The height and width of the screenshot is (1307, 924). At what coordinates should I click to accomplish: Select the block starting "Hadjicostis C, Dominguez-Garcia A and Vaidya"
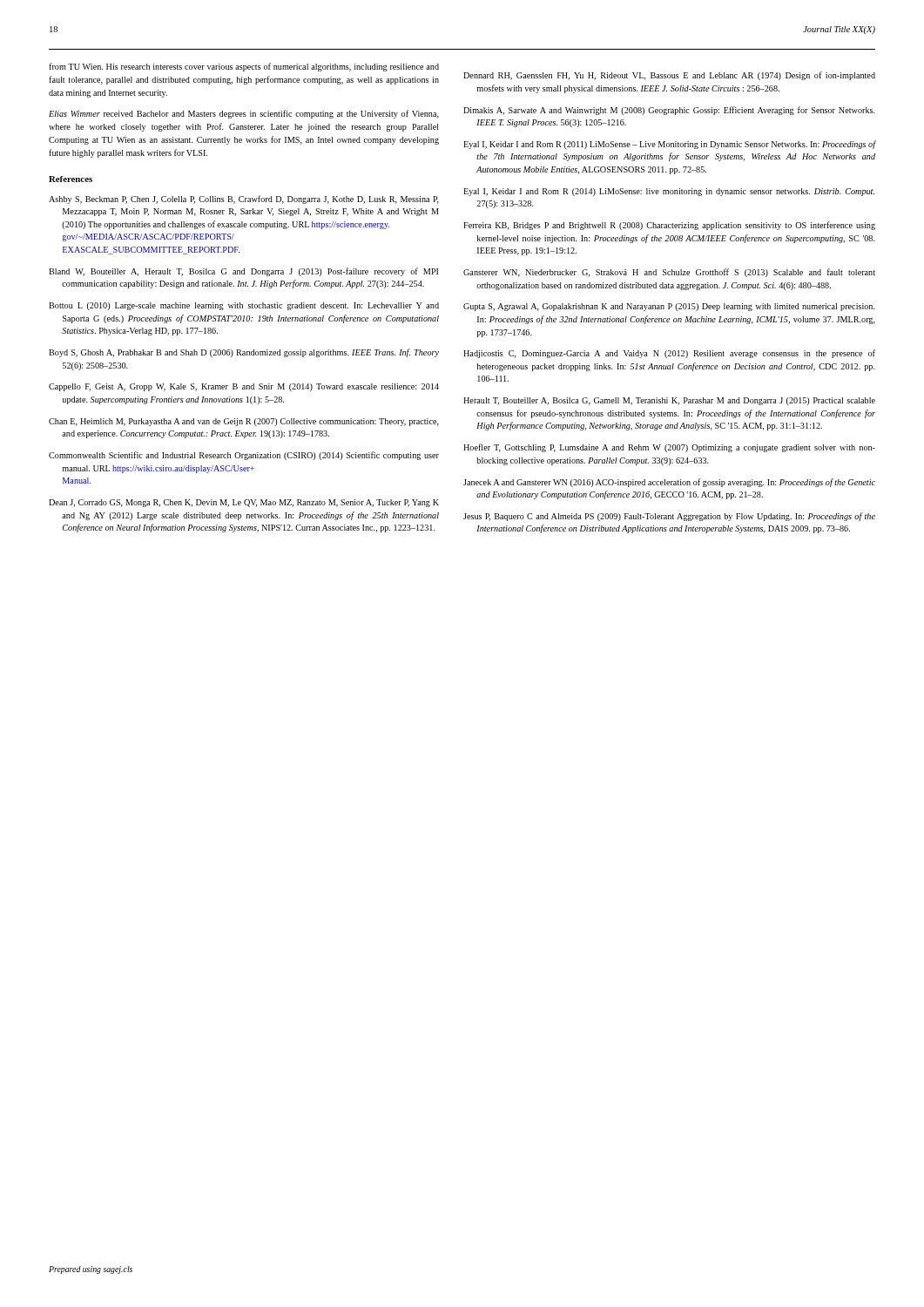click(669, 367)
